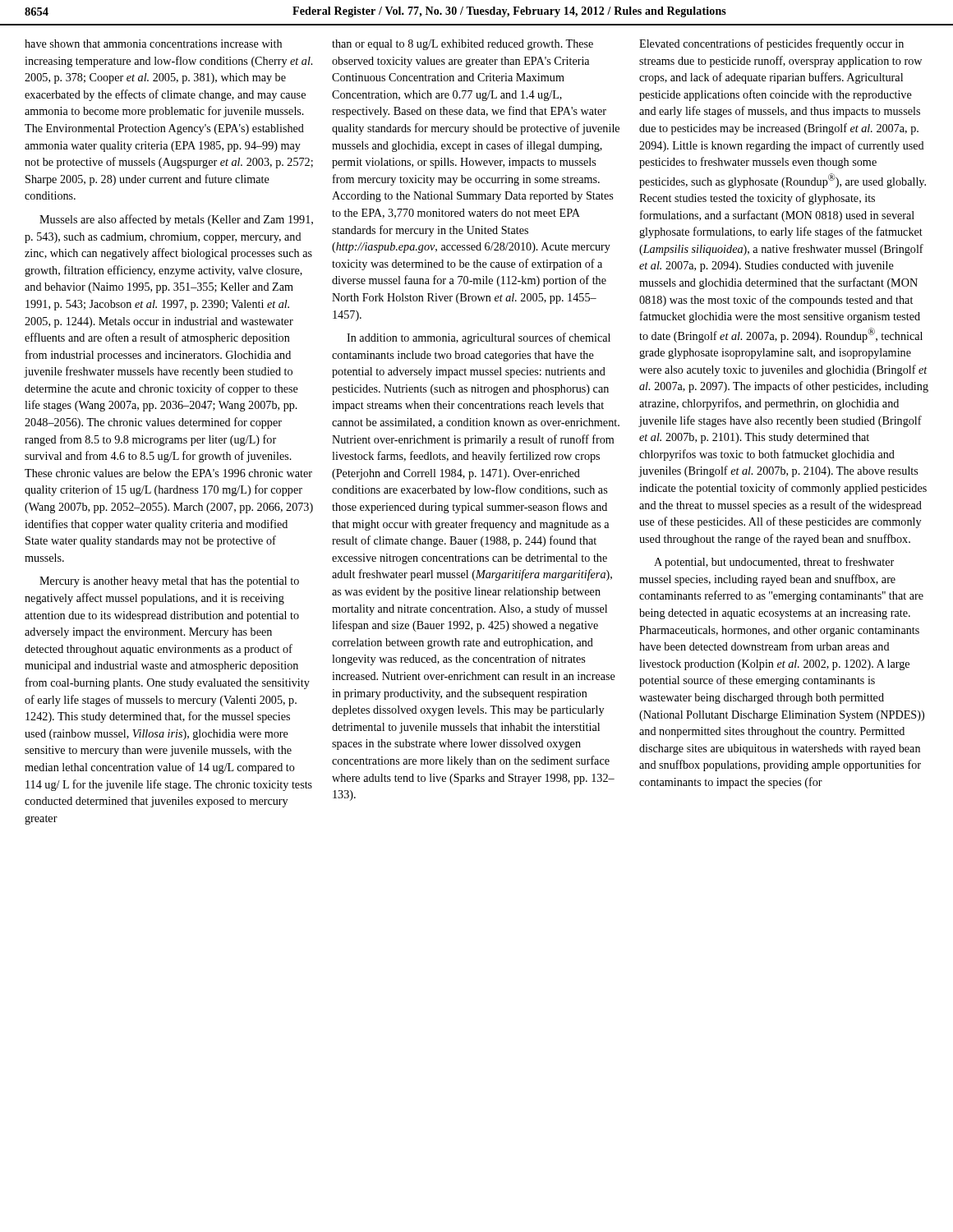Viewport: 953px width, 1232px height.
Task: Select the region starting "Elevated concentrations of pesticides"
Action: click(784, 413)
